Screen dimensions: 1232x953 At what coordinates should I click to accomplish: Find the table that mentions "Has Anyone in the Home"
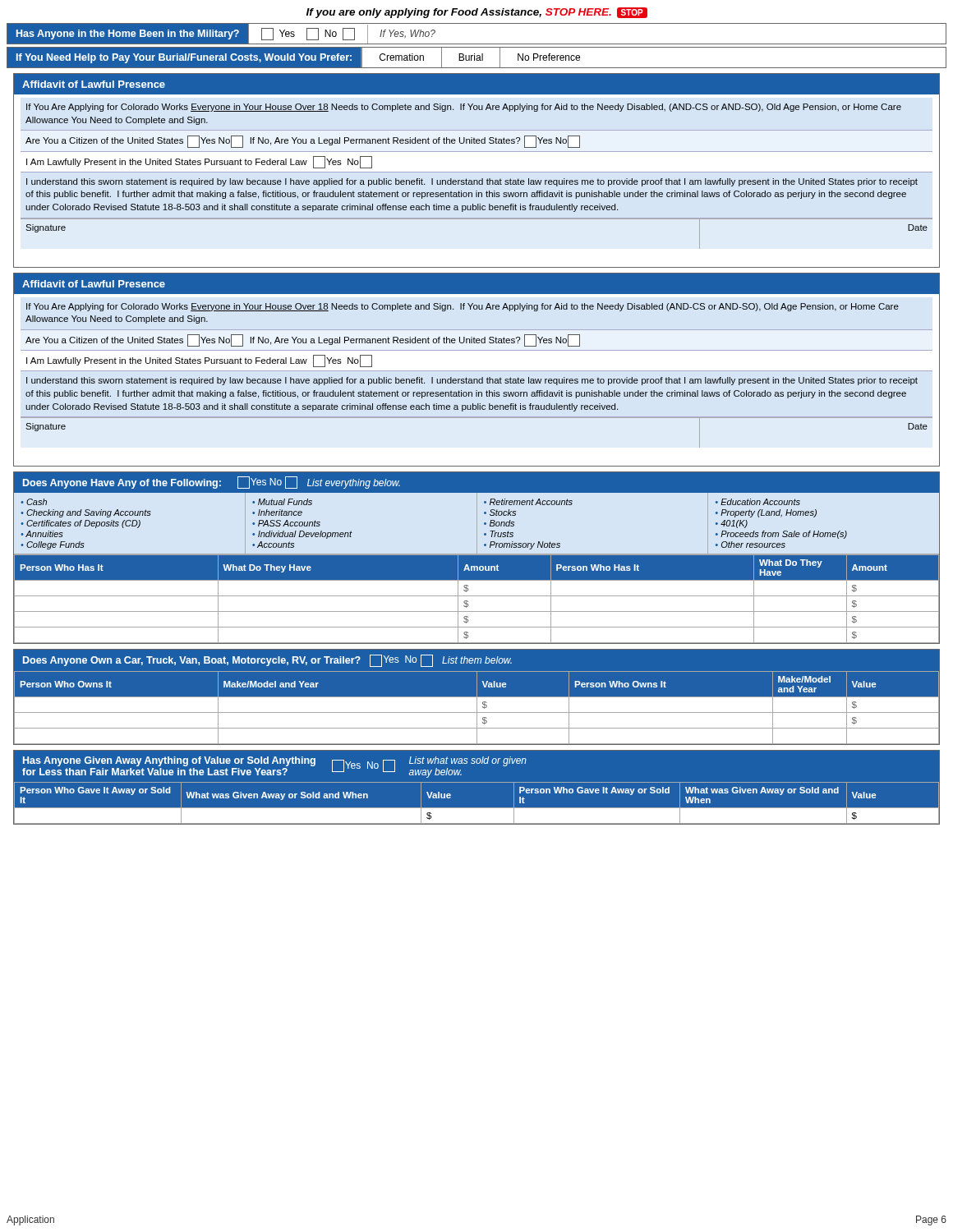tap(476, 34)
